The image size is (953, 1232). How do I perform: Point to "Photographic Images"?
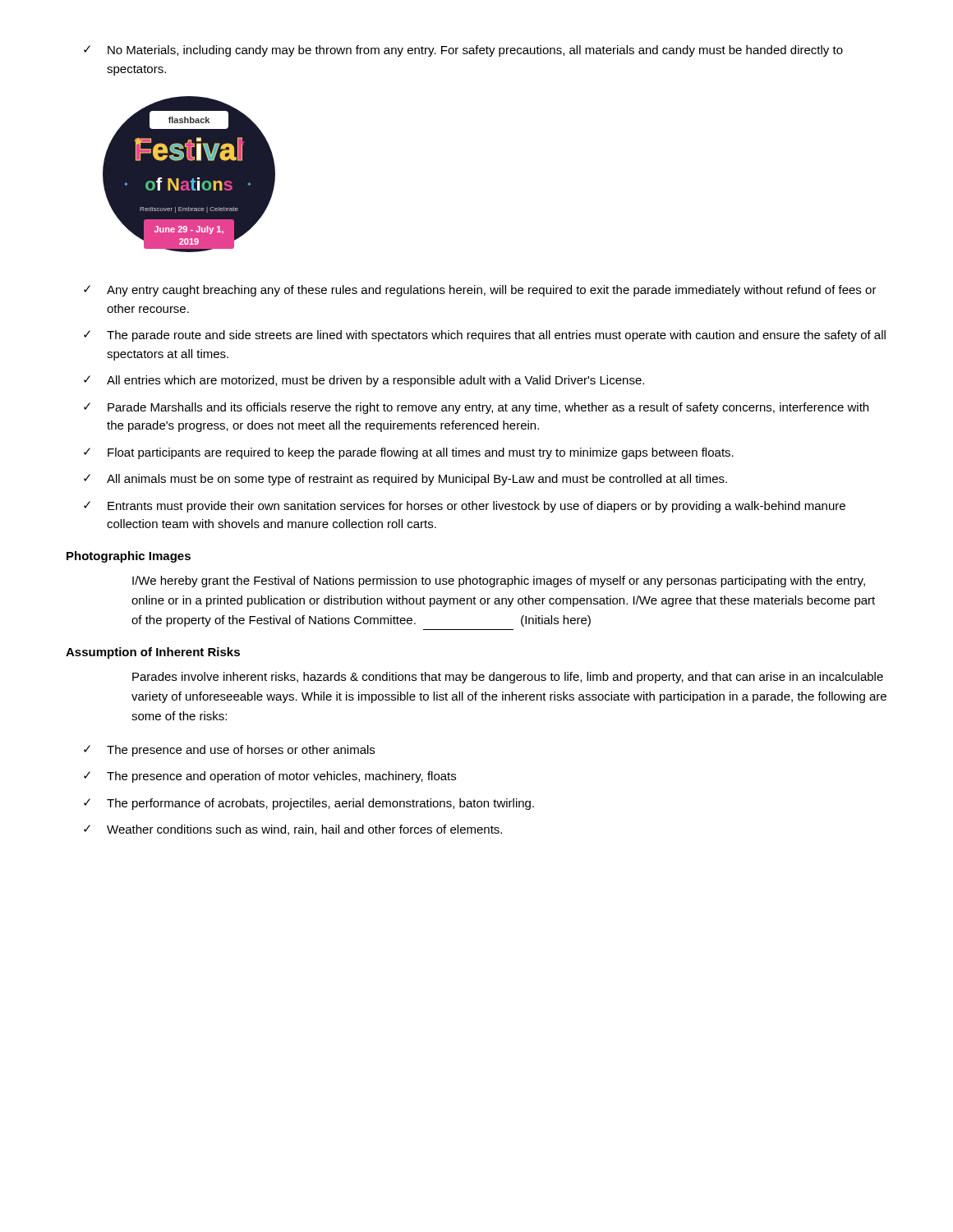pos(128,555)
